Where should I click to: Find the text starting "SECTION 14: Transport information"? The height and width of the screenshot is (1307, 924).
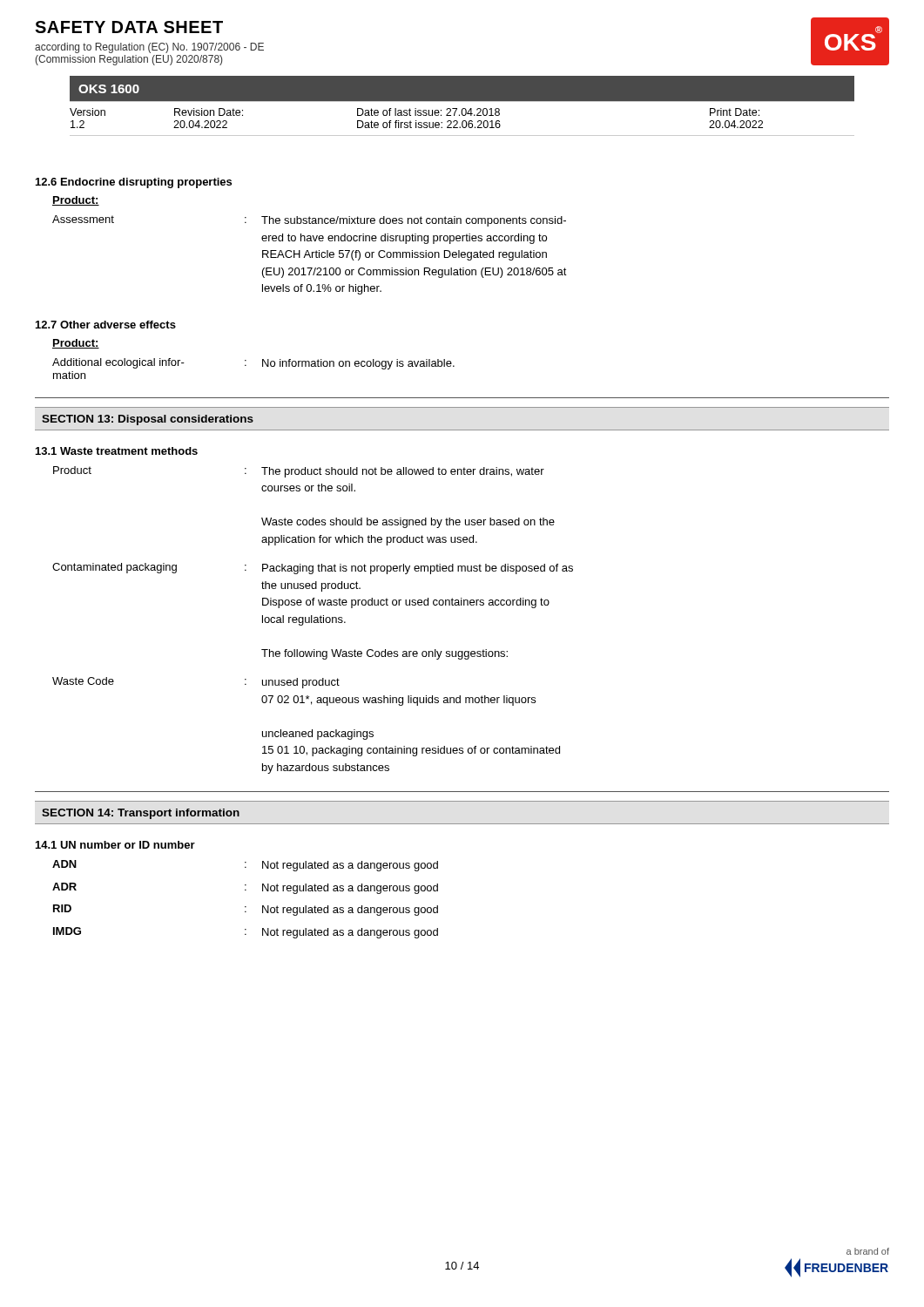(141, 813)
